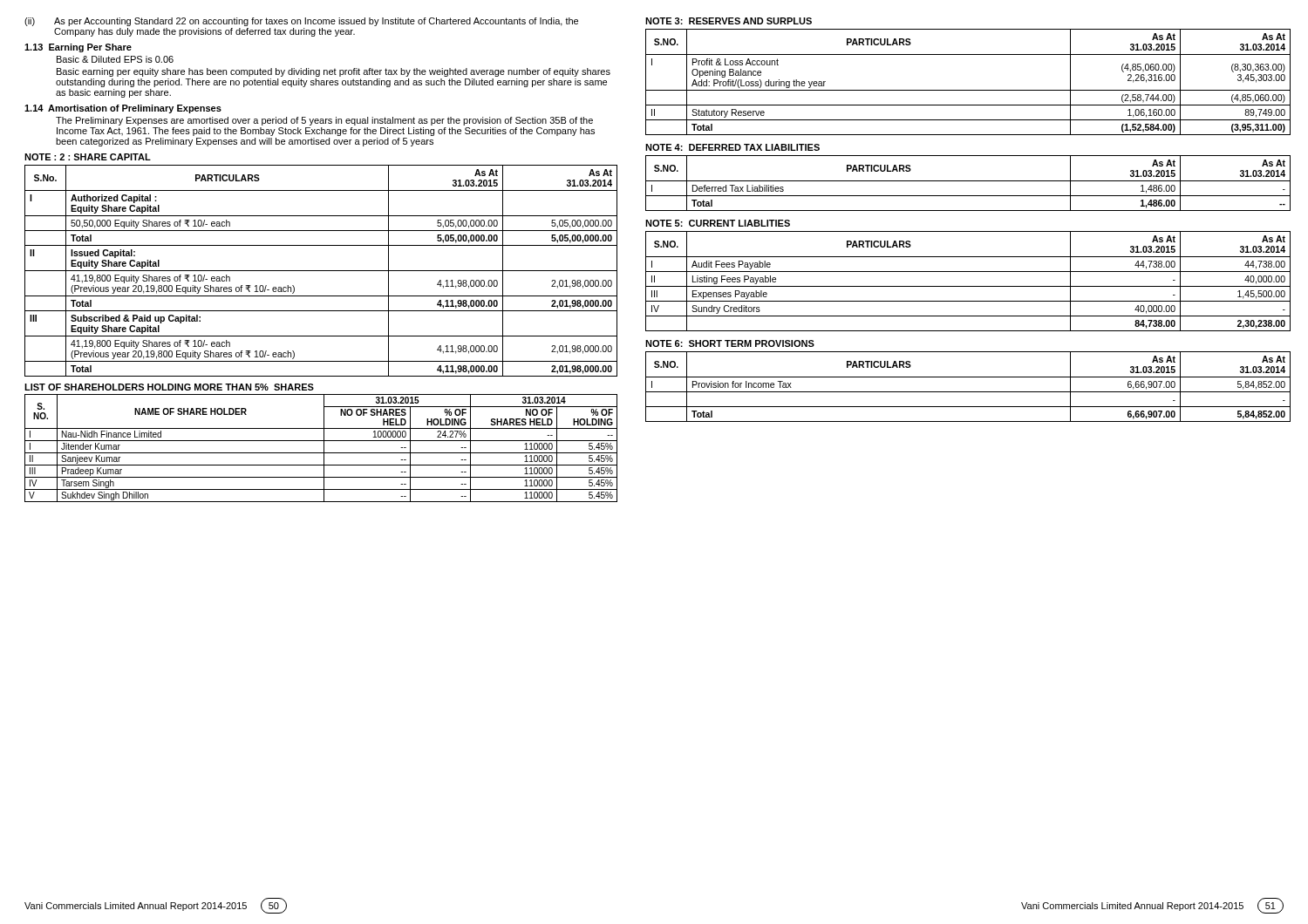Click the section header that begins "NOTE 4: DEFERRED TAX"
The image size is (1308, 924).
[733, 147]
